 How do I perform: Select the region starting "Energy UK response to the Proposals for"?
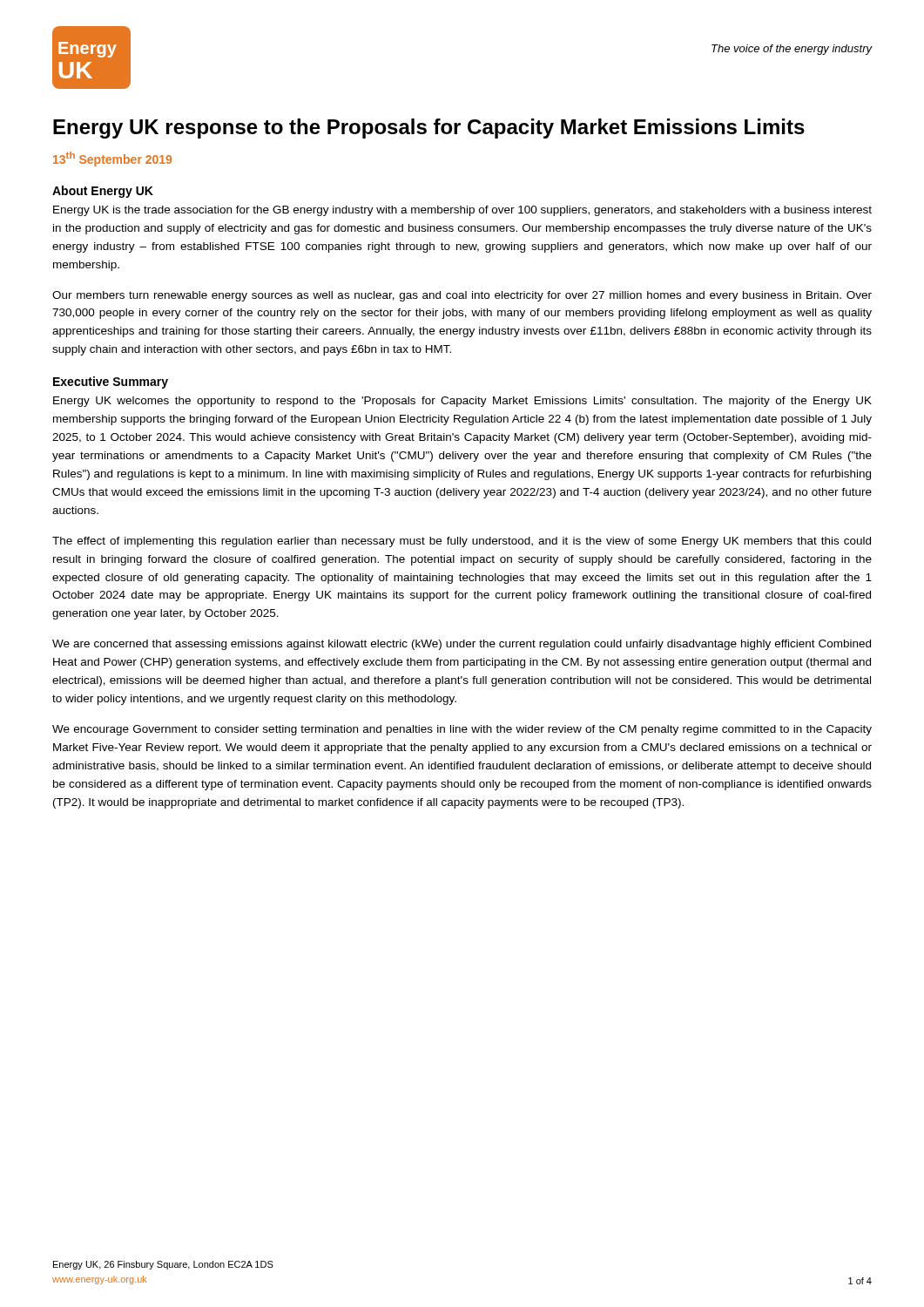click(x=429, y=127)
